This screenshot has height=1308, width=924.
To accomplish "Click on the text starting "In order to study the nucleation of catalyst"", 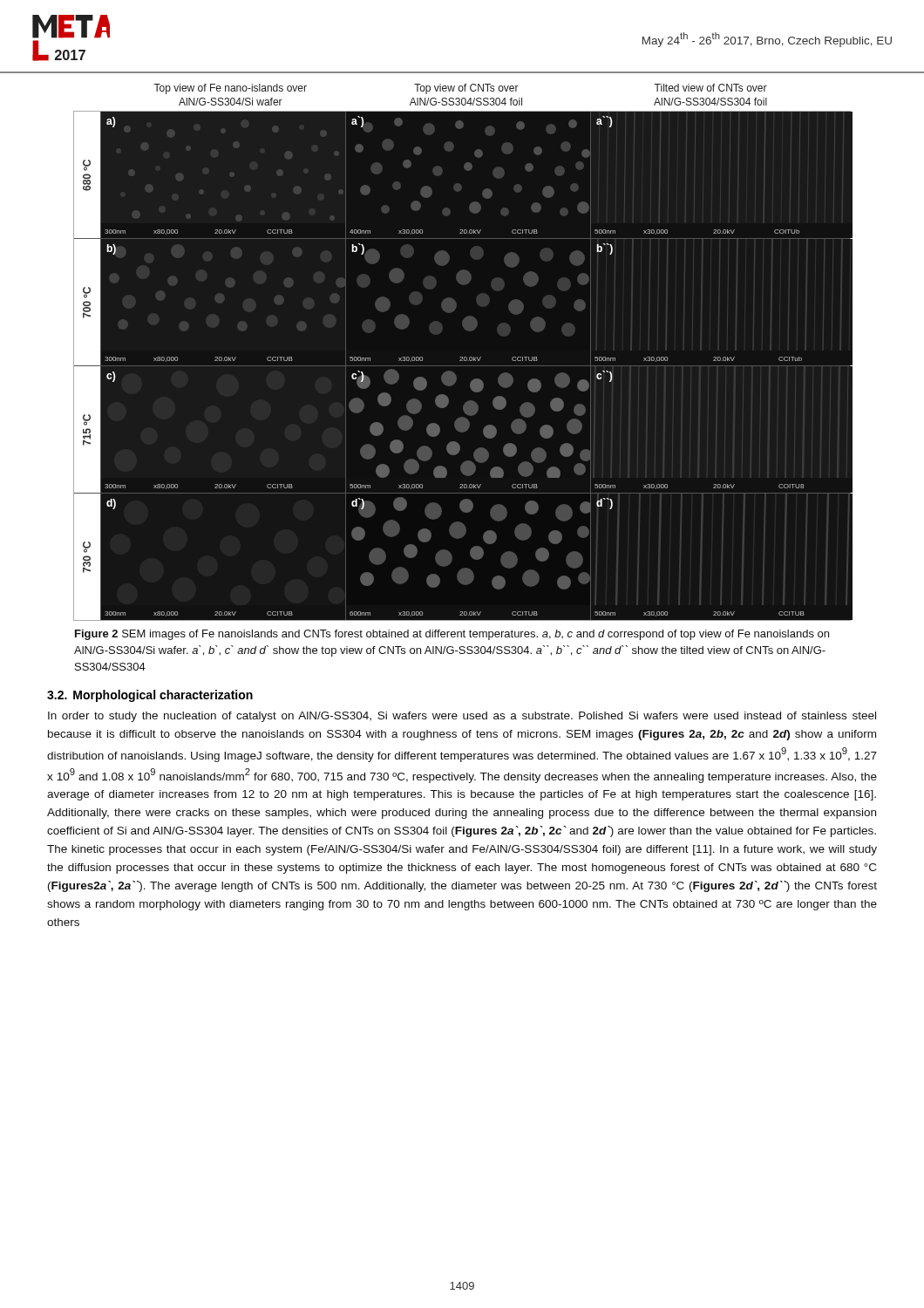I will (462, 819).
